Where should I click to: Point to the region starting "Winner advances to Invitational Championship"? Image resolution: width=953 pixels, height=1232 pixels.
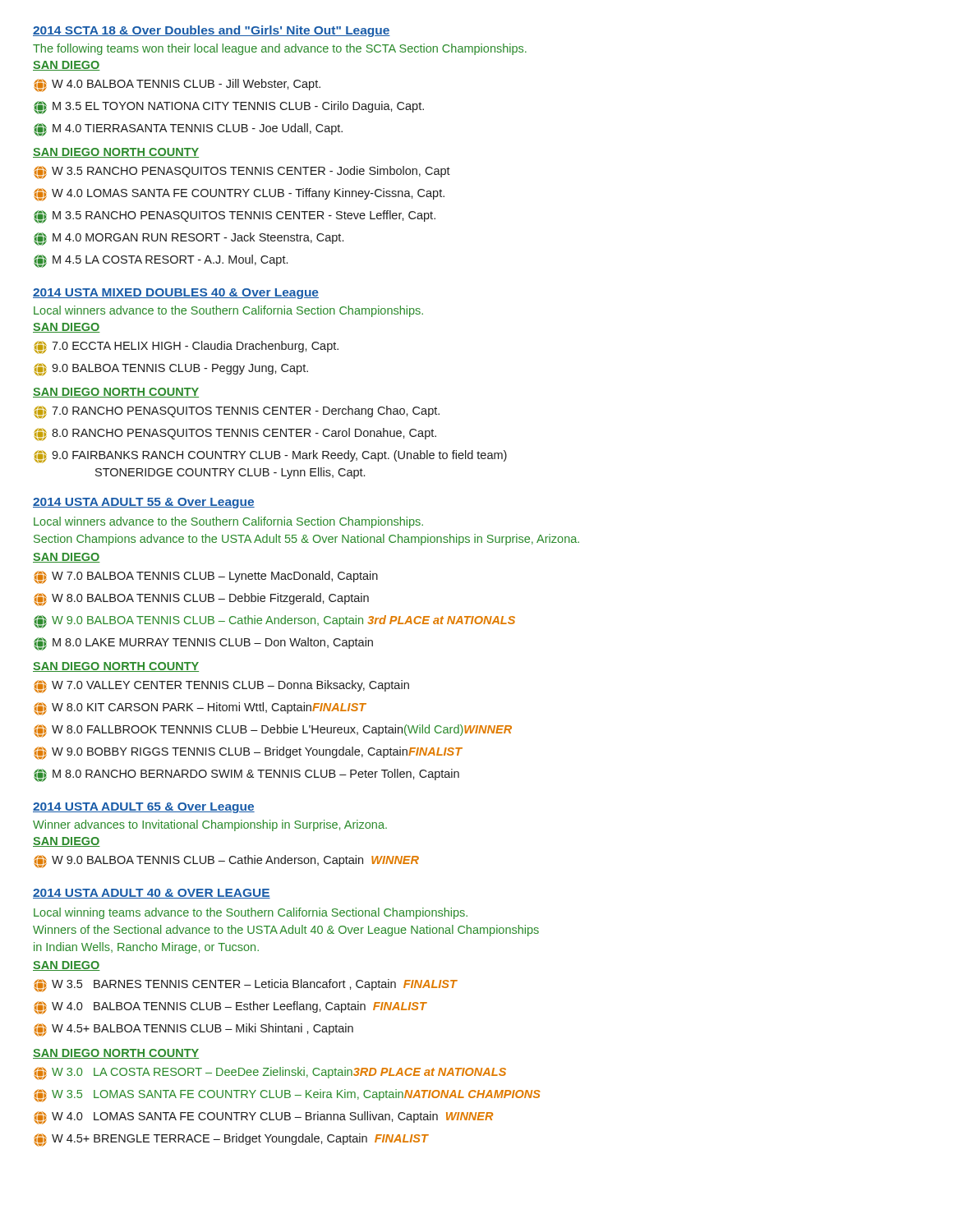click(x=210, y=825)
